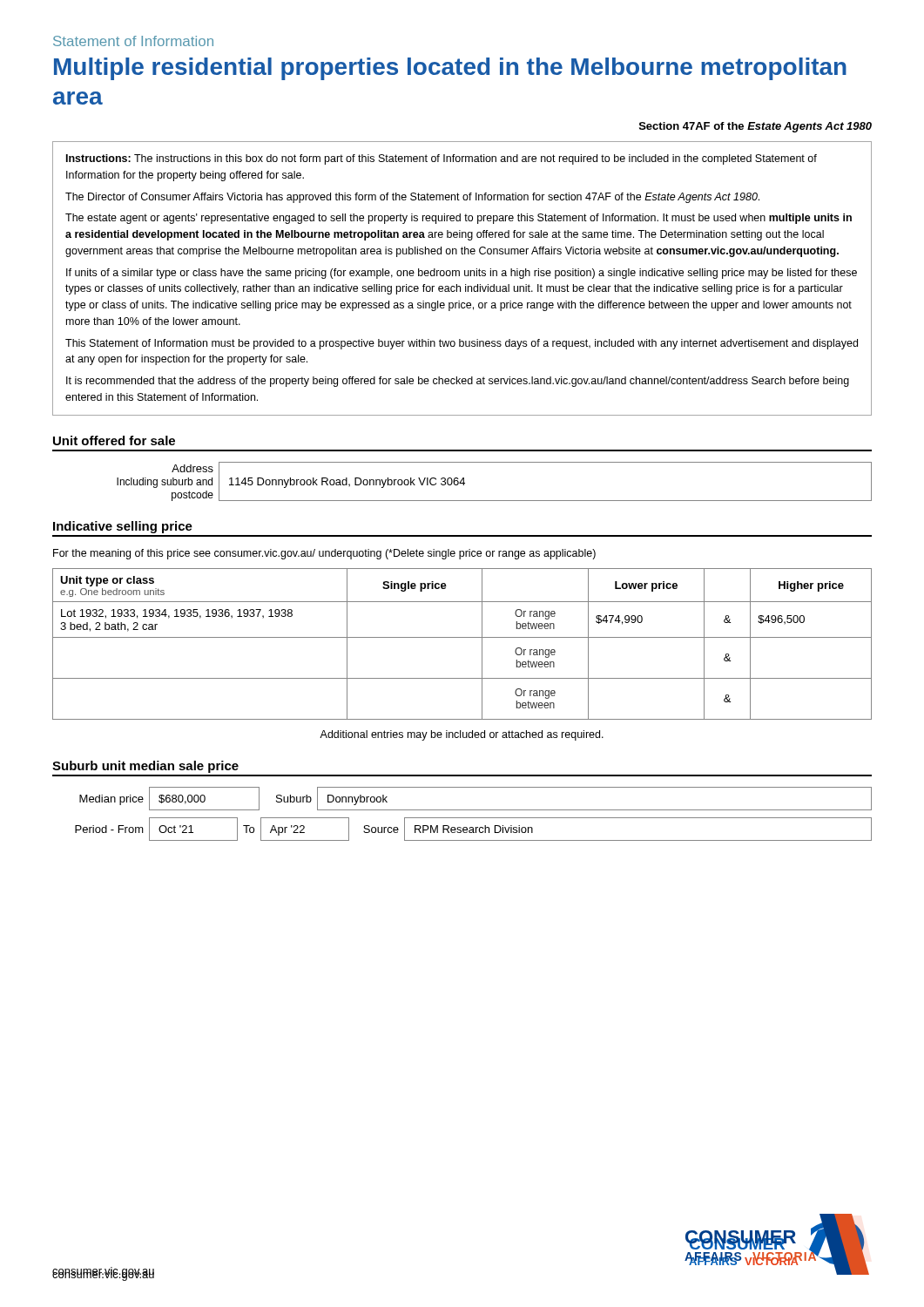Viewport: 924px width, 1307px height.
Task: Find the table that mentions "Median price $680,000 Suburb Donnybrook"
Action: coord(462,814)
